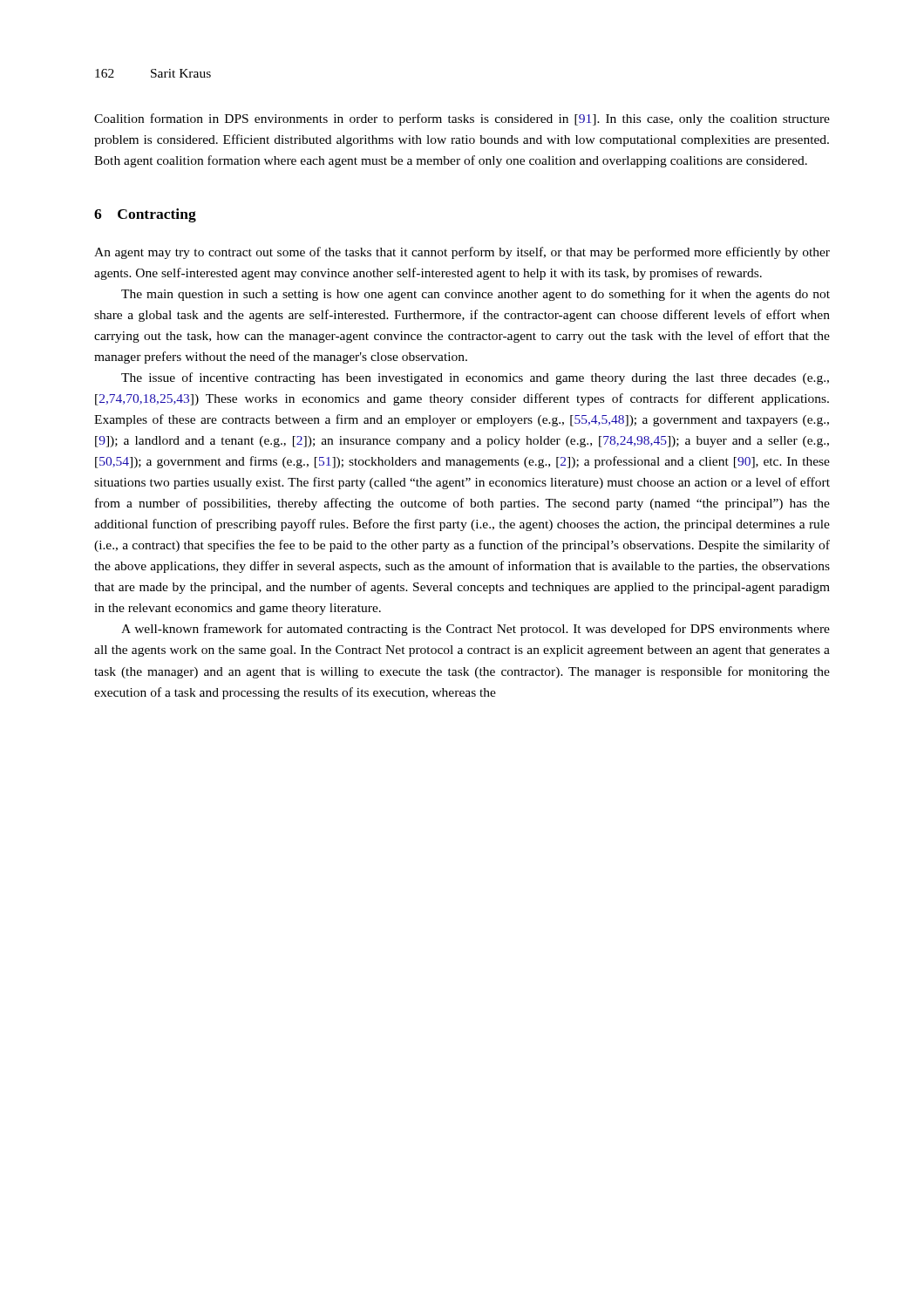924x1308 pixels.
Task: Locate the text "6 Contracting"
Action: click(x=145, y=214)
